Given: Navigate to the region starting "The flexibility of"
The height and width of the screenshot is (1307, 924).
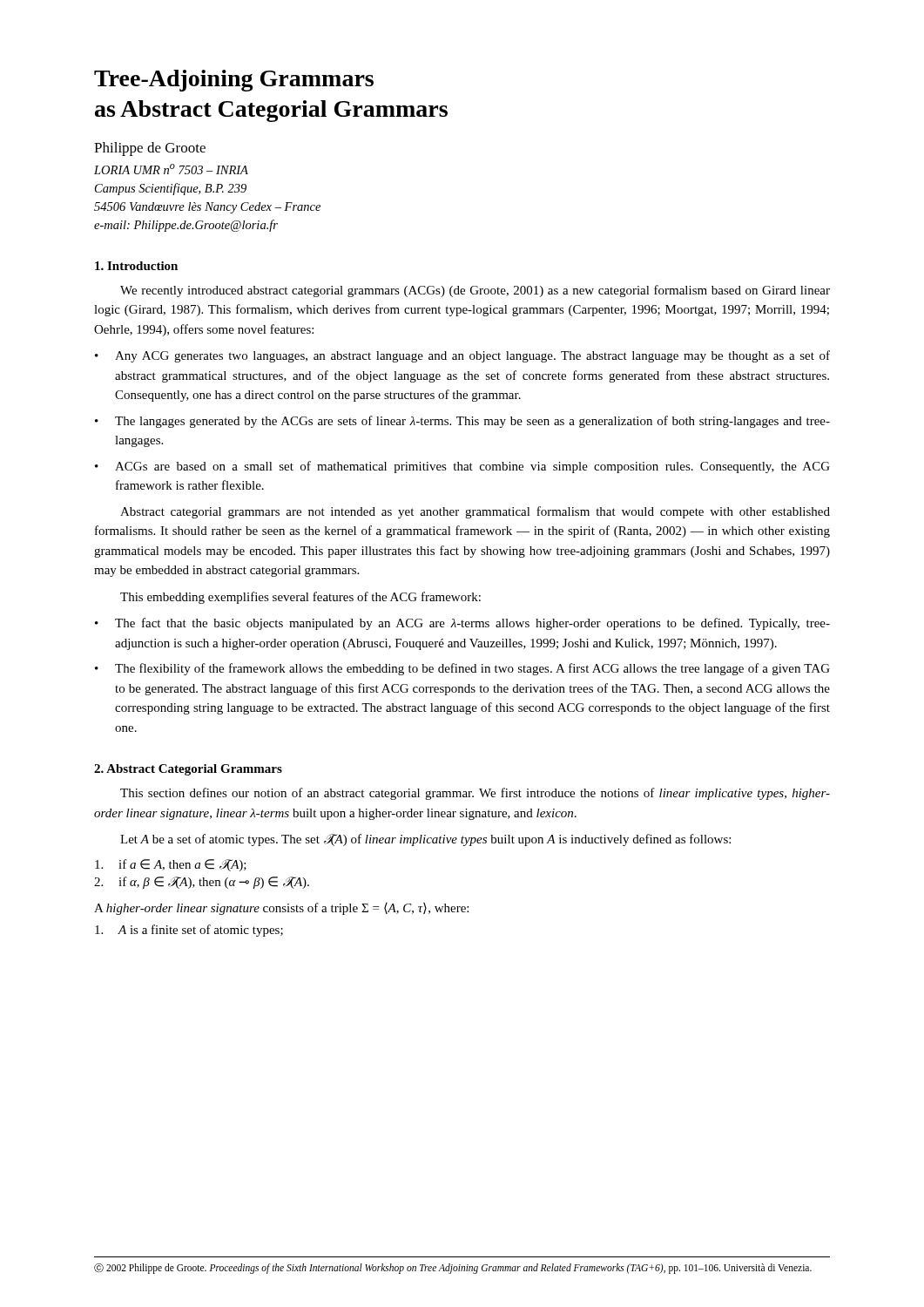Looking at the screenshot, I should point(472,698).
